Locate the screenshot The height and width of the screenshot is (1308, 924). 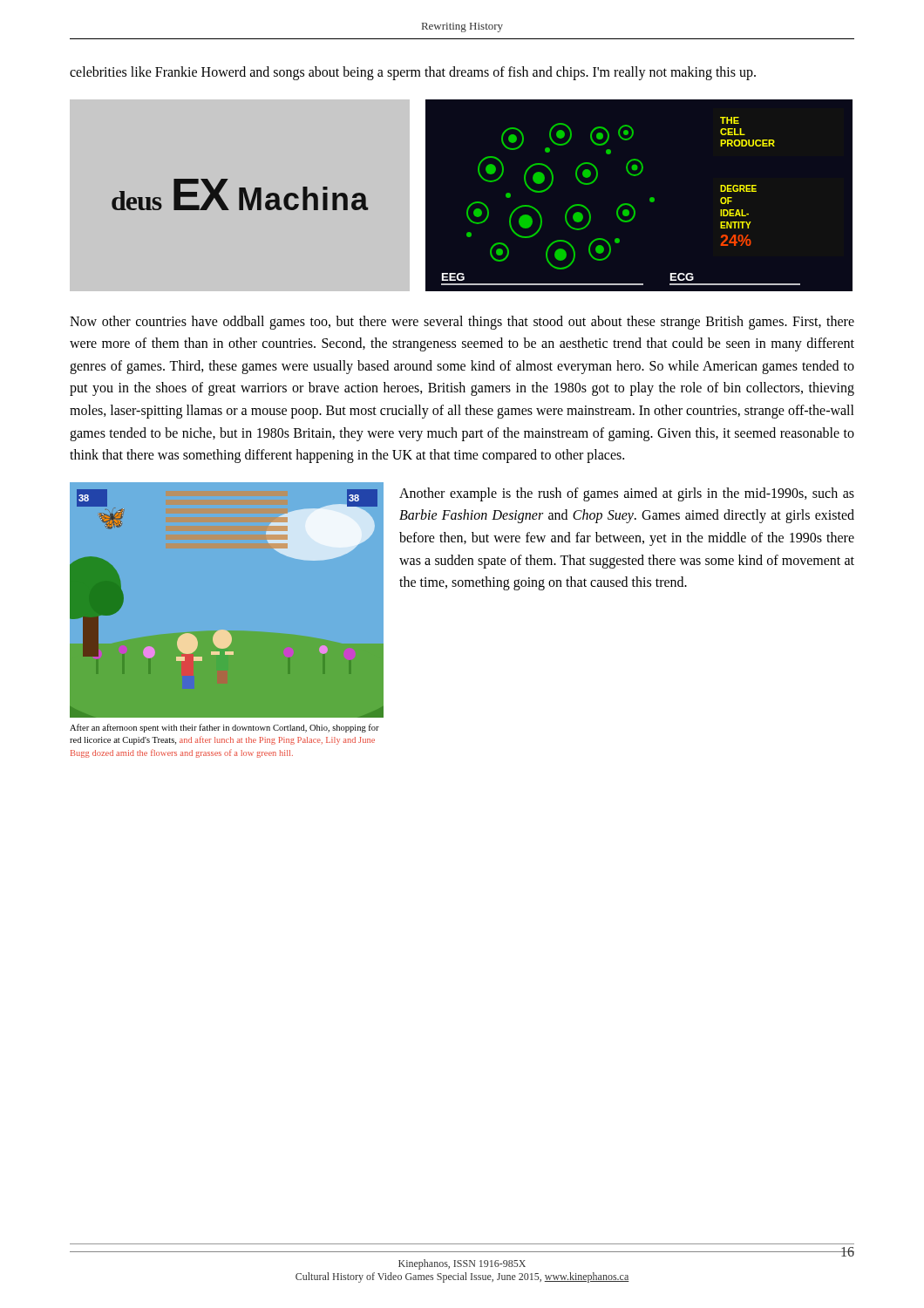[639, 195]
